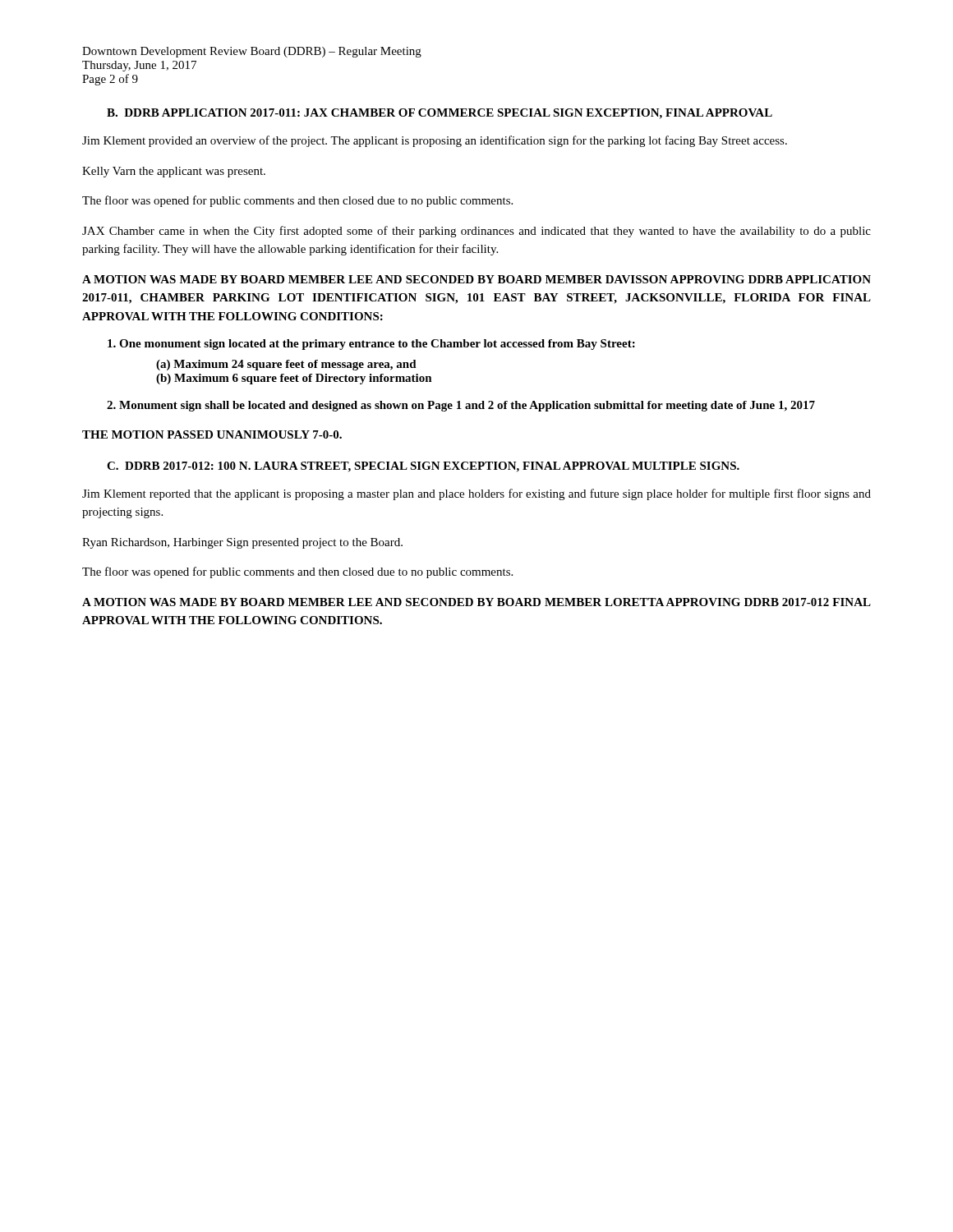Select the passage starting "One monument sign located"
This screenshot has width=953, height=1232.
[371, 345]
